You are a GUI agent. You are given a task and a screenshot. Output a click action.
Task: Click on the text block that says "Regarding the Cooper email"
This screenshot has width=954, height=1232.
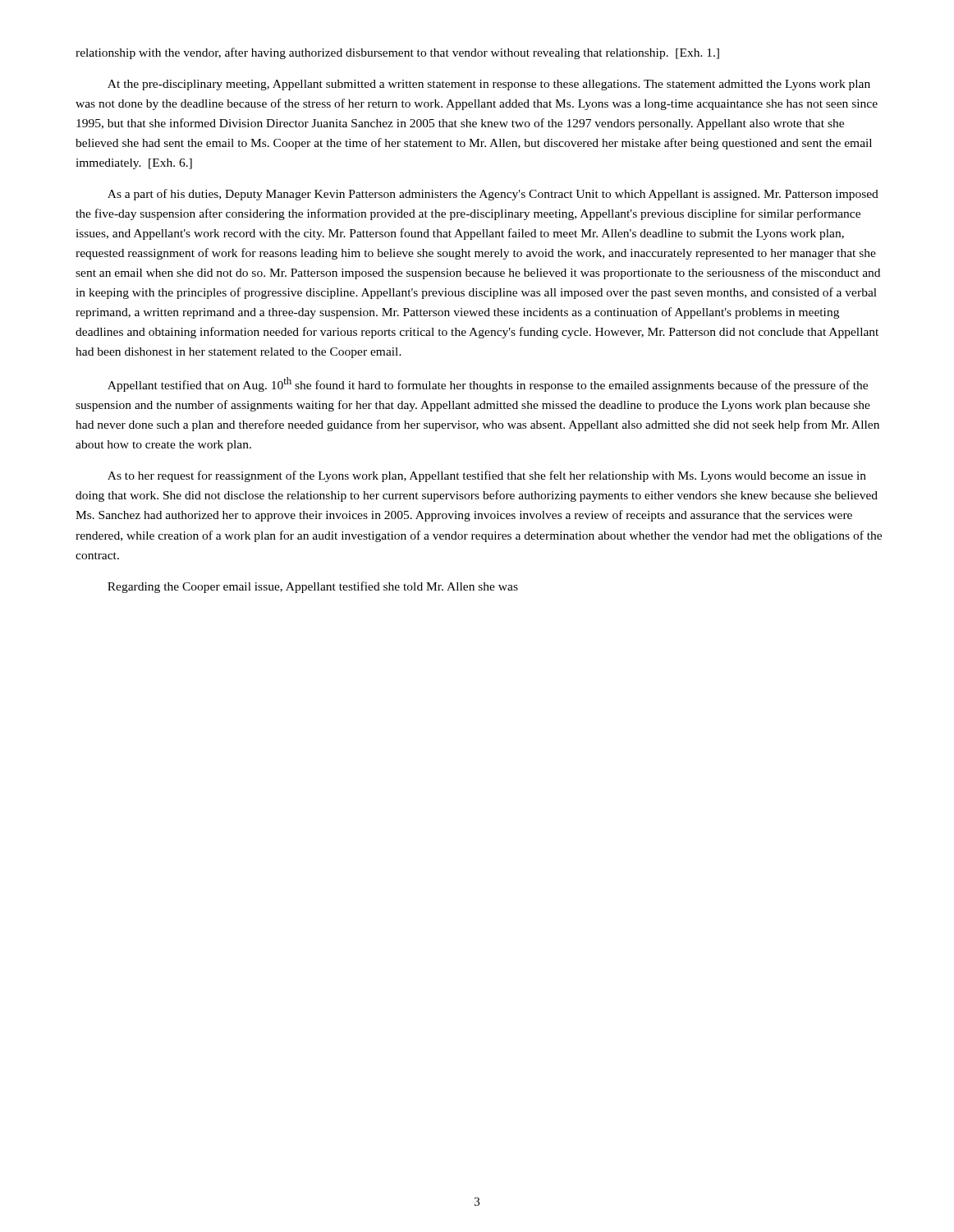click(313, 586)
